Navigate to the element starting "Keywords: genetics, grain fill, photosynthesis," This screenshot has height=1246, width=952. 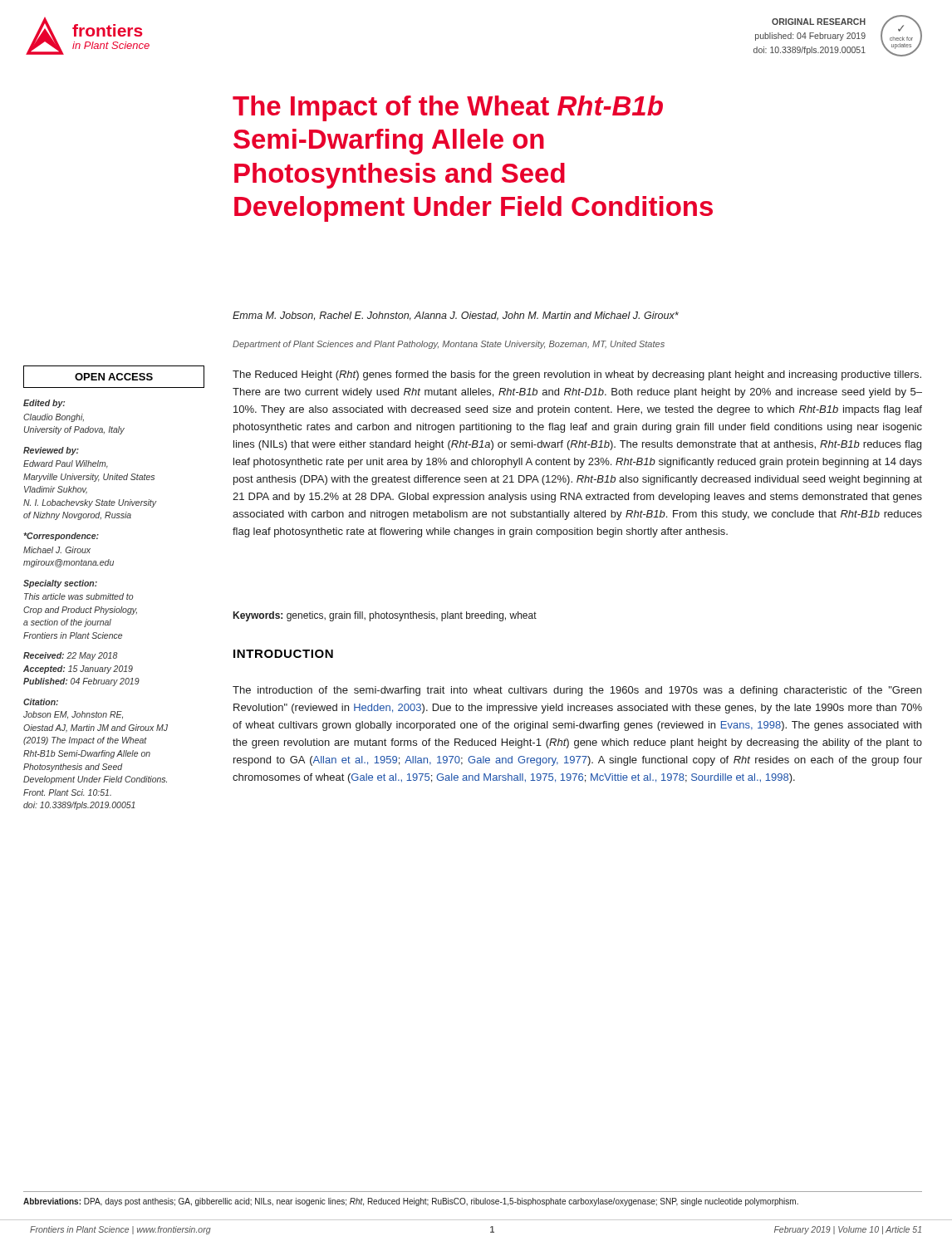click(384, 616)
